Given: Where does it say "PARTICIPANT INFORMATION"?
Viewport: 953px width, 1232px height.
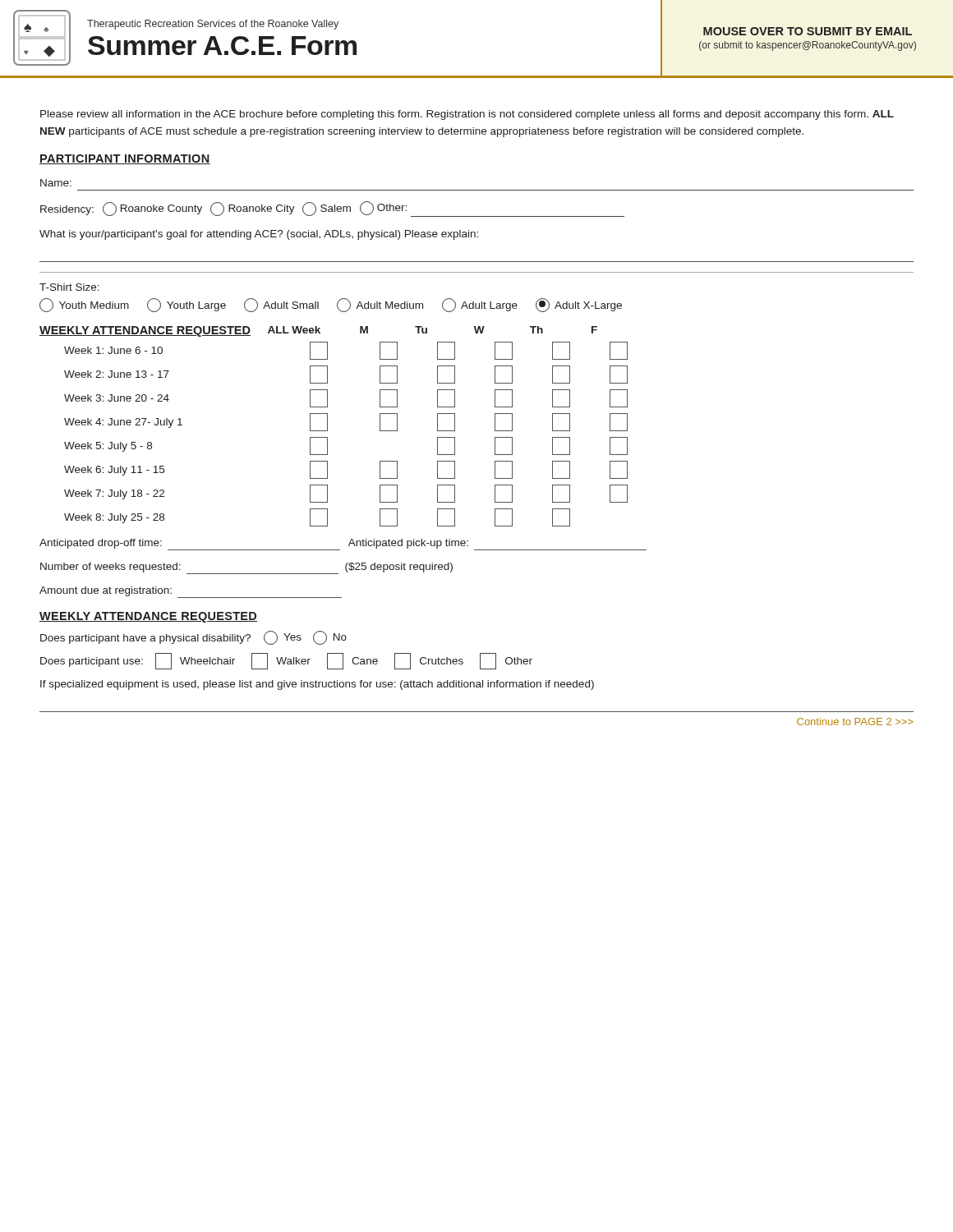Looking at the screenshot, I should point(125,158).
